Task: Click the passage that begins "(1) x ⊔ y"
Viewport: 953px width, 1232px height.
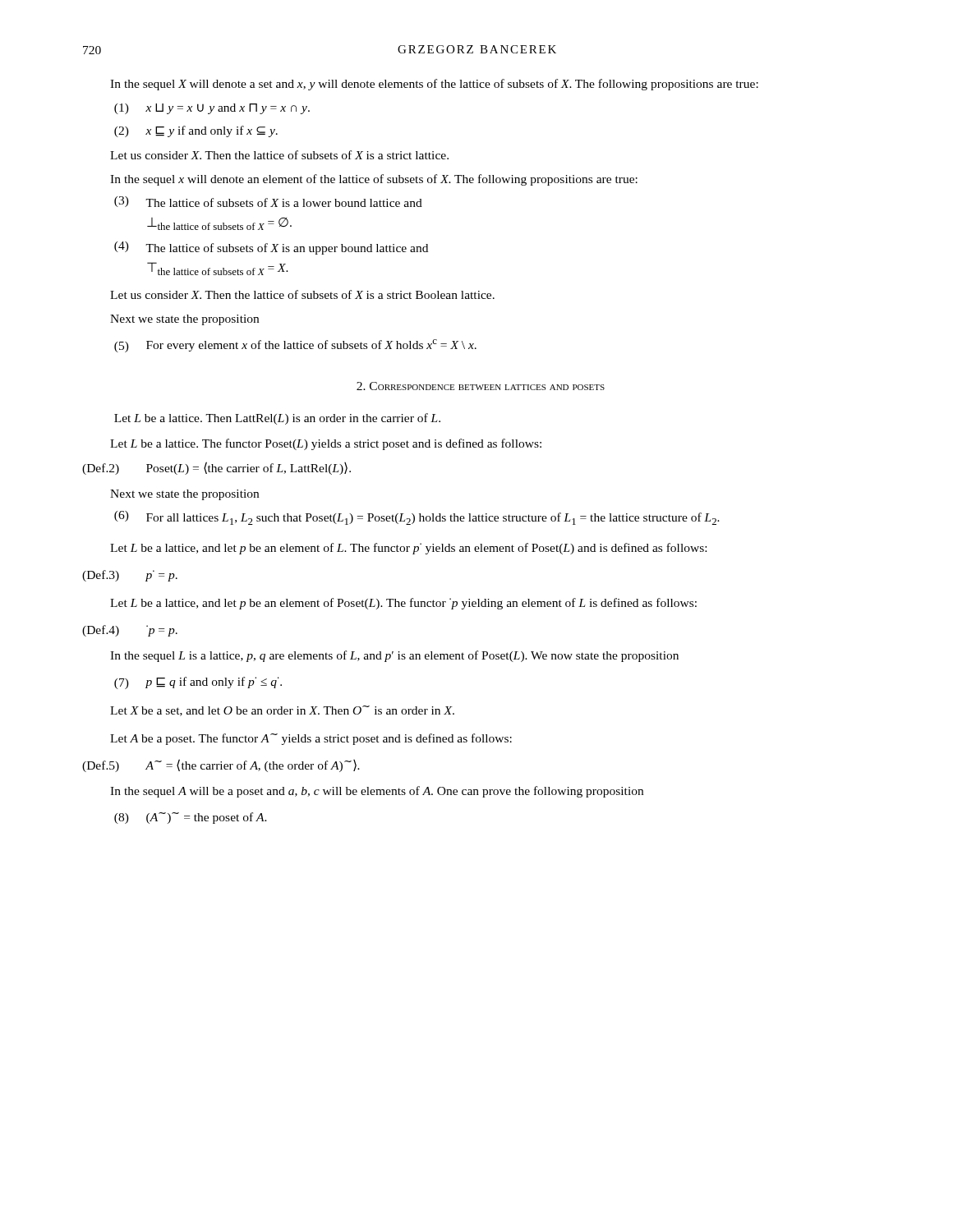Action: tap(212, 109)
